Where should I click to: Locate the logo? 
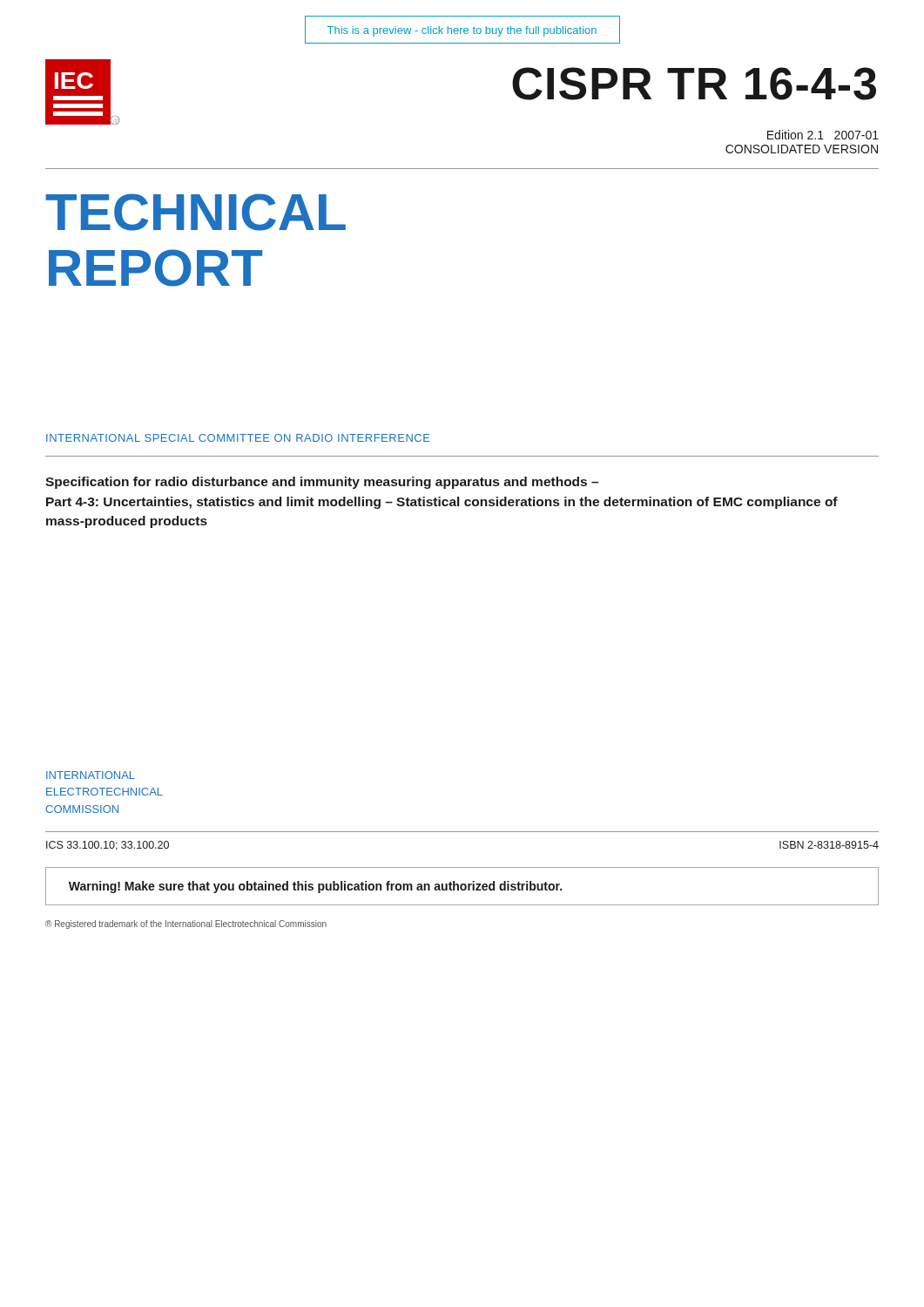pos(91,92)
